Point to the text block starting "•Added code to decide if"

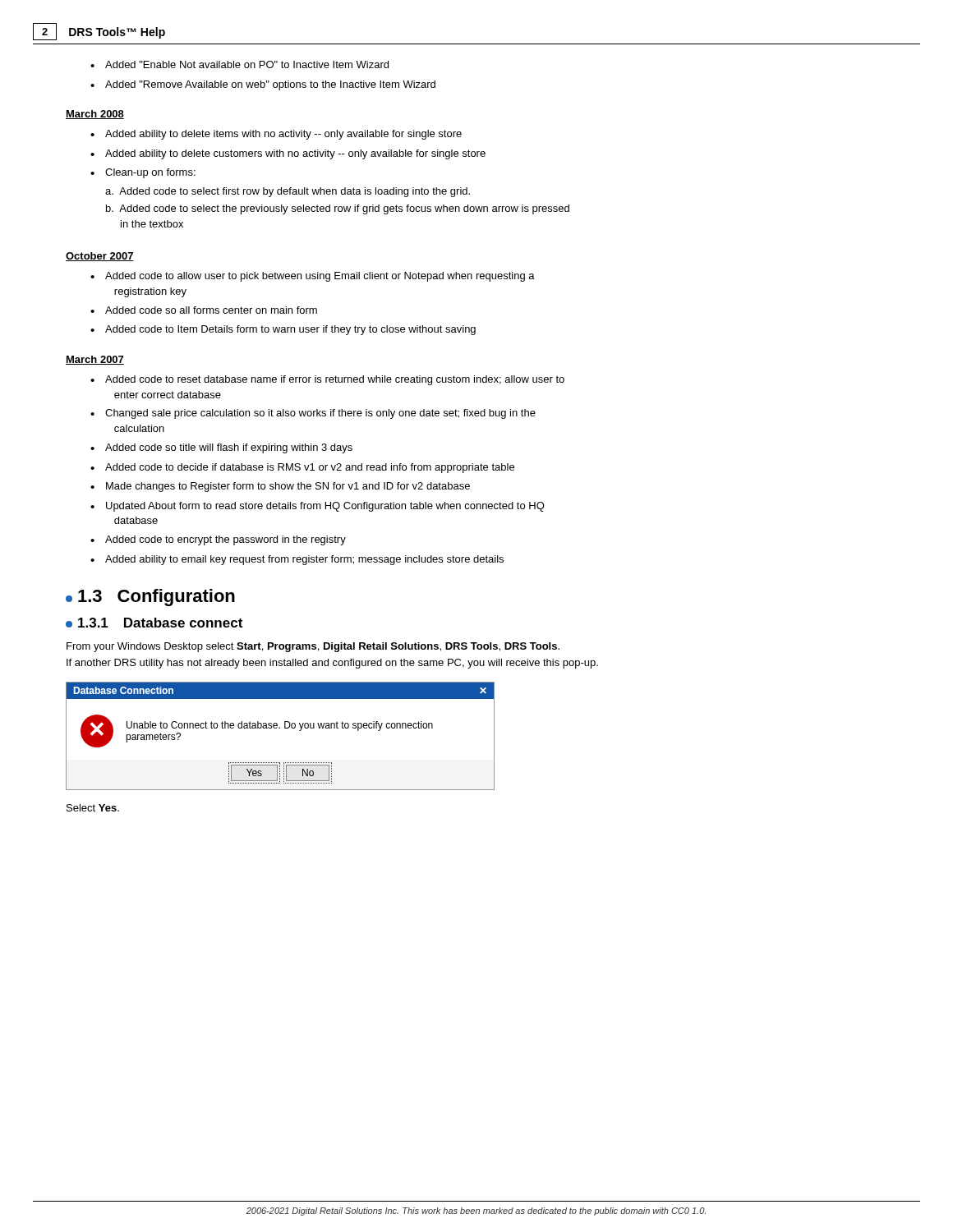497,468
